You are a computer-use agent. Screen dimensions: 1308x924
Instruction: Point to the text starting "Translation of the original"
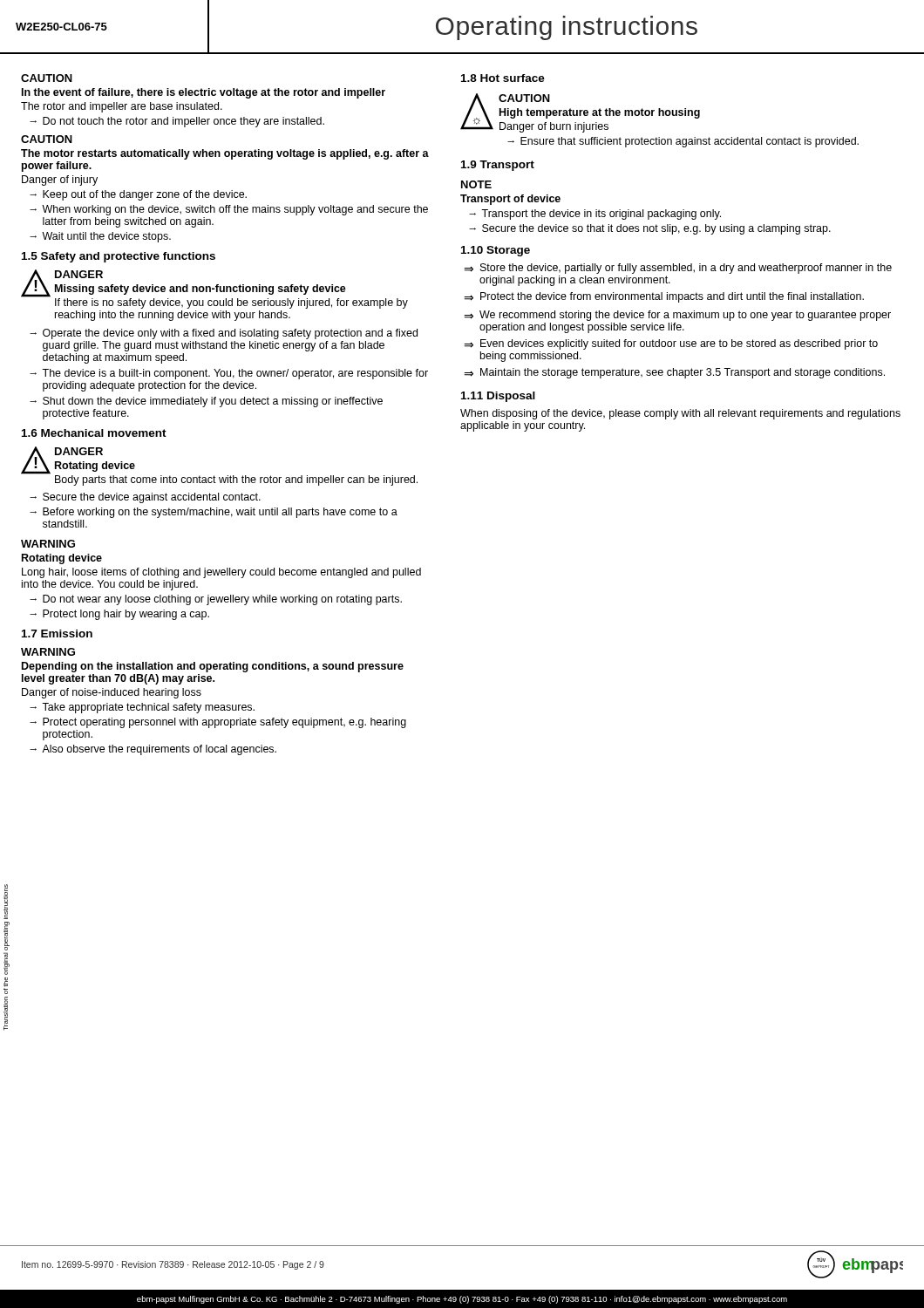pos(6,958)
